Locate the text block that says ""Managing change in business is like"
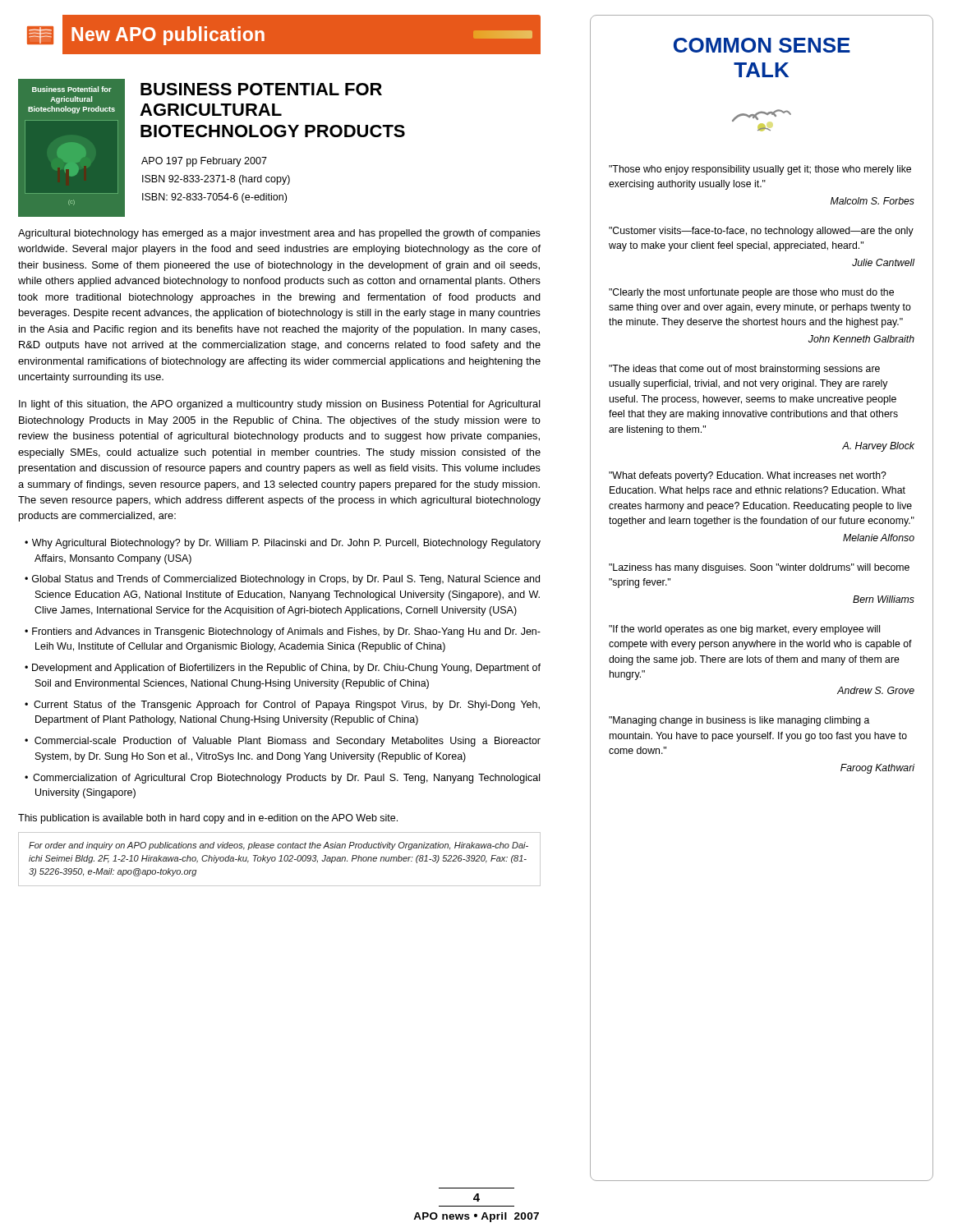 point(758,736)
